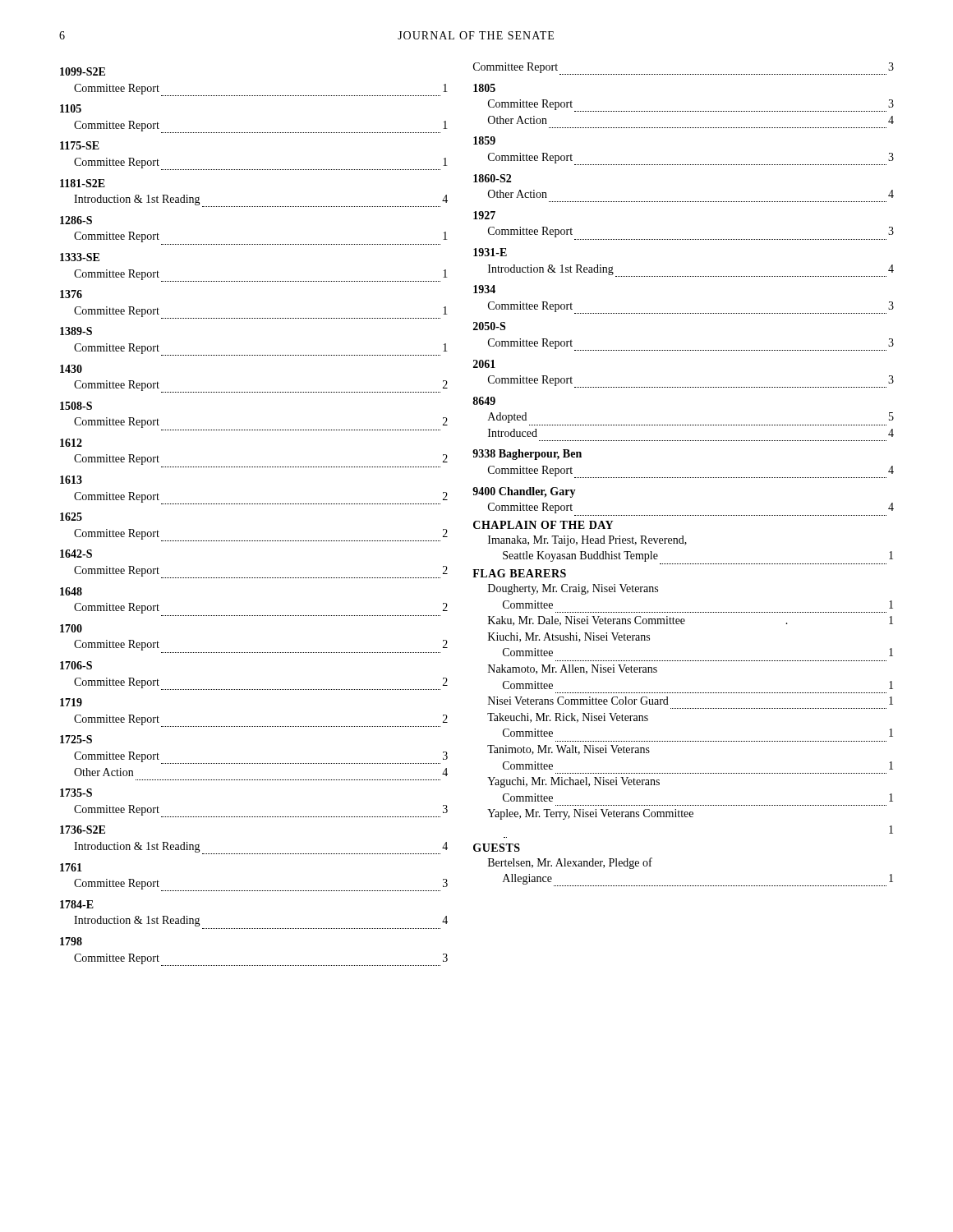Screen dimensions: 1232x953
Task: Locate the region starting "1719 Committee Report2"
Action: [71, 702]
